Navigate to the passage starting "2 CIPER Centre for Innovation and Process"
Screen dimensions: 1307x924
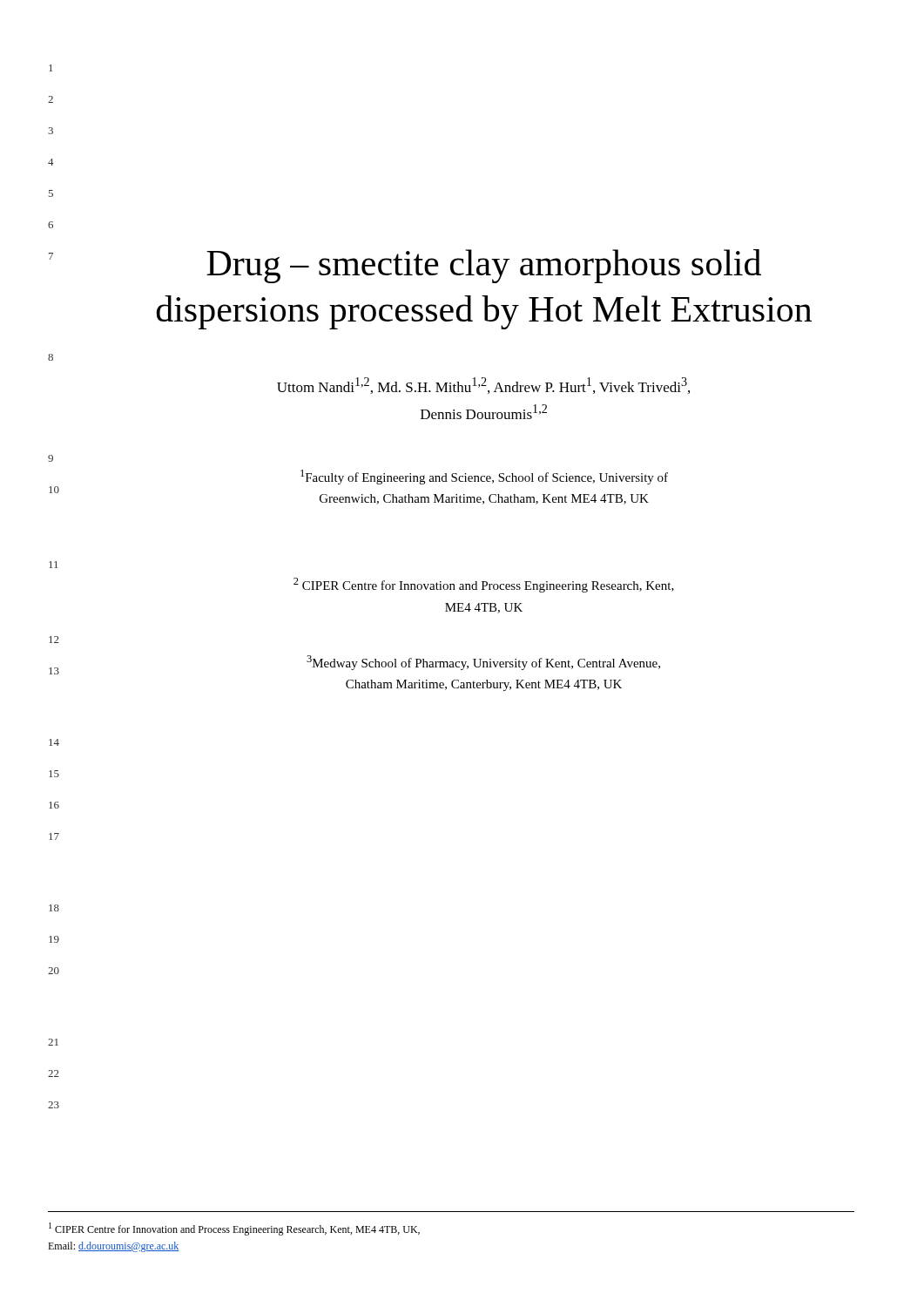pos(484,595)
